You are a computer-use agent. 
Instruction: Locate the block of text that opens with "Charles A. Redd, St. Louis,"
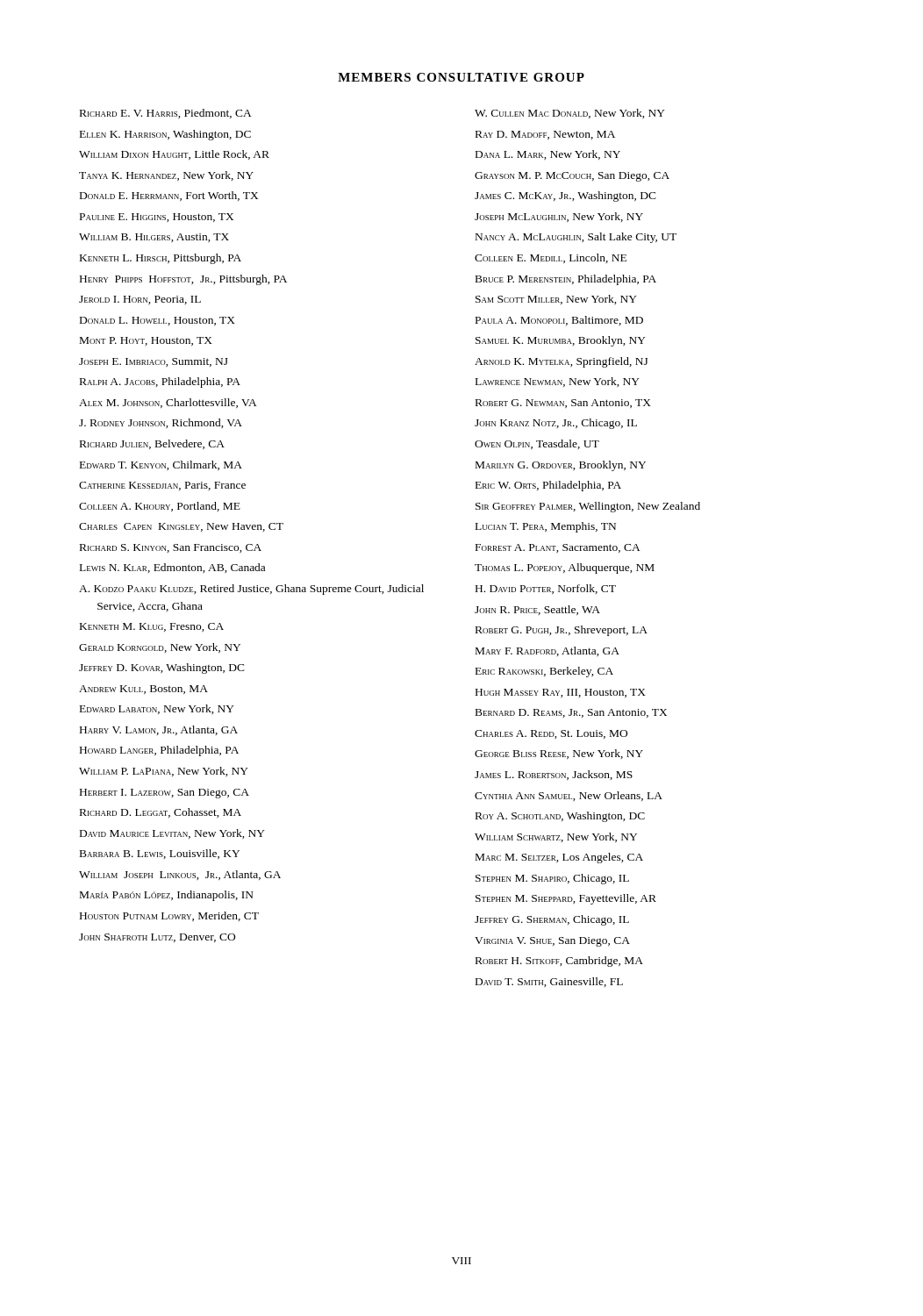551,734
